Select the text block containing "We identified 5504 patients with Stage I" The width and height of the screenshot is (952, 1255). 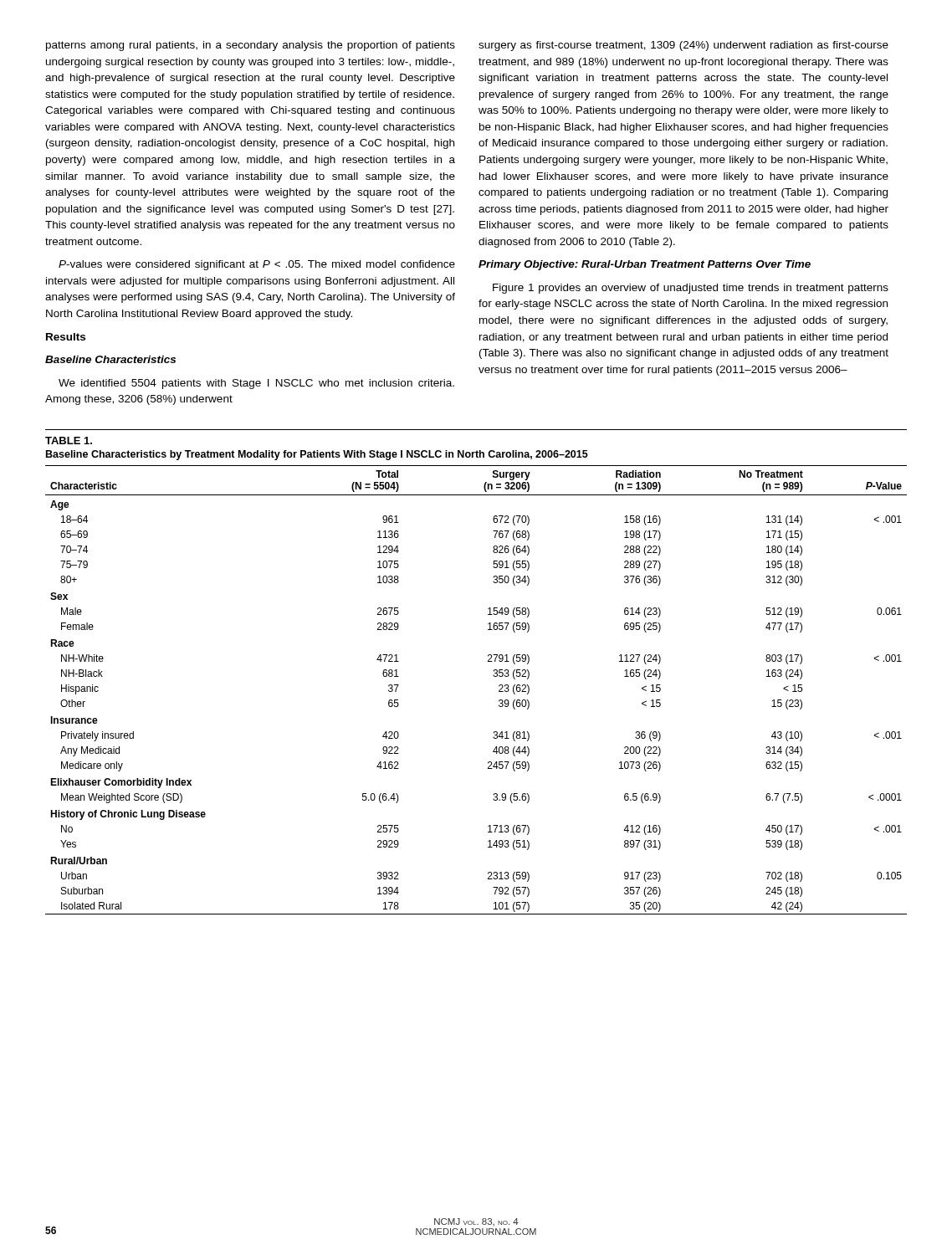click(x=250, y=391)
